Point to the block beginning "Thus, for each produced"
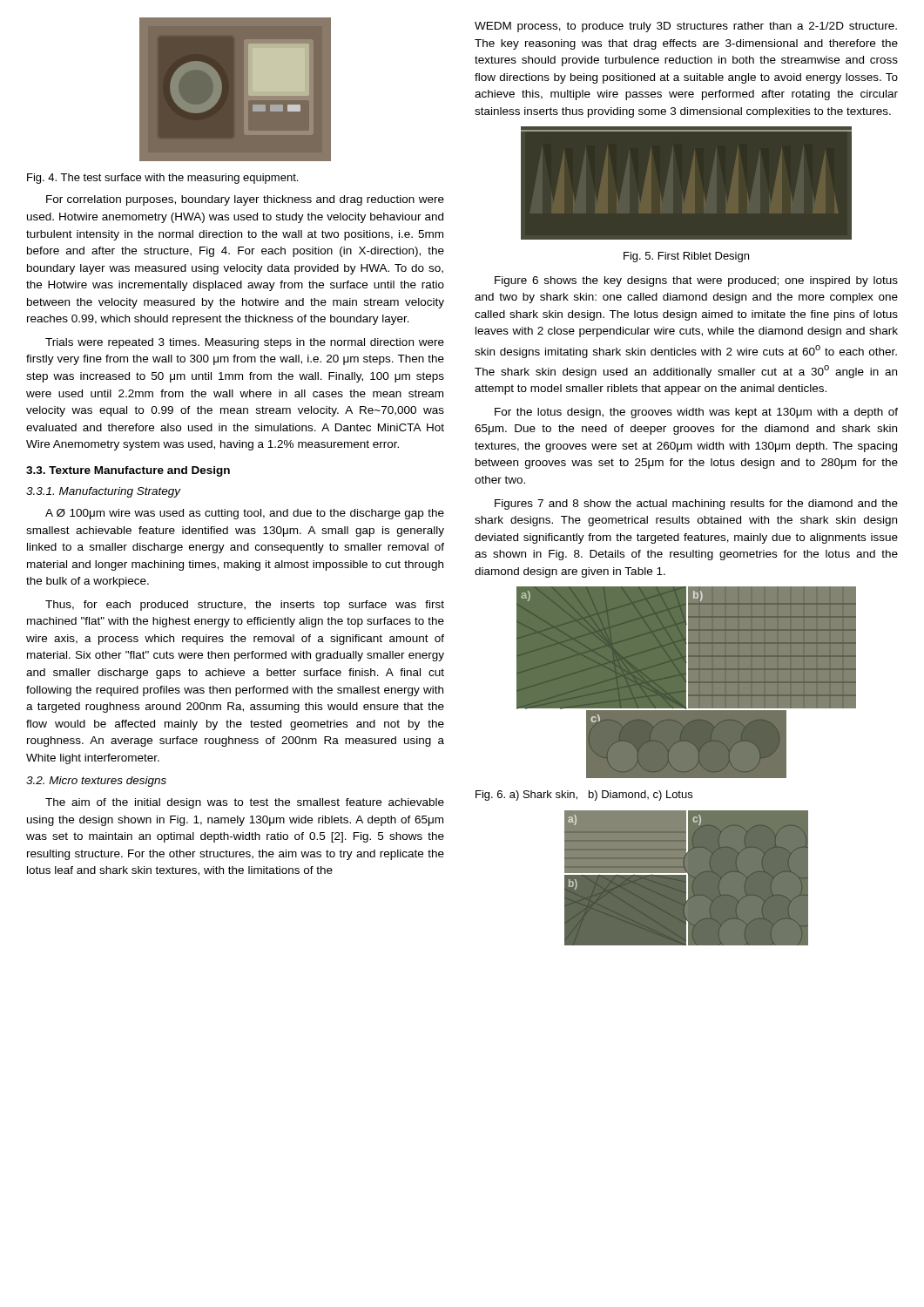 pos(235,681)
